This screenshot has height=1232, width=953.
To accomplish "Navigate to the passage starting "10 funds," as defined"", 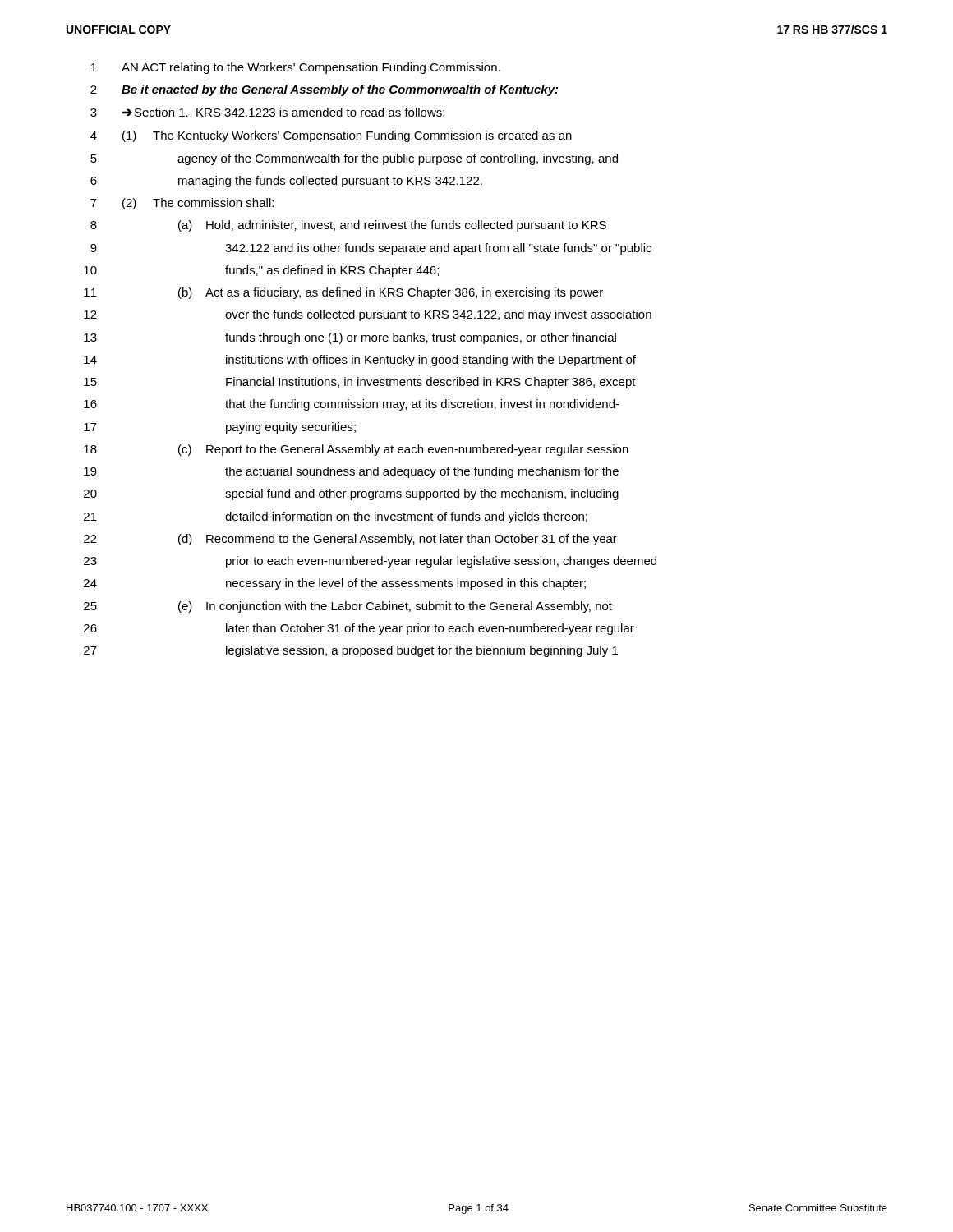I will [261, 271].
